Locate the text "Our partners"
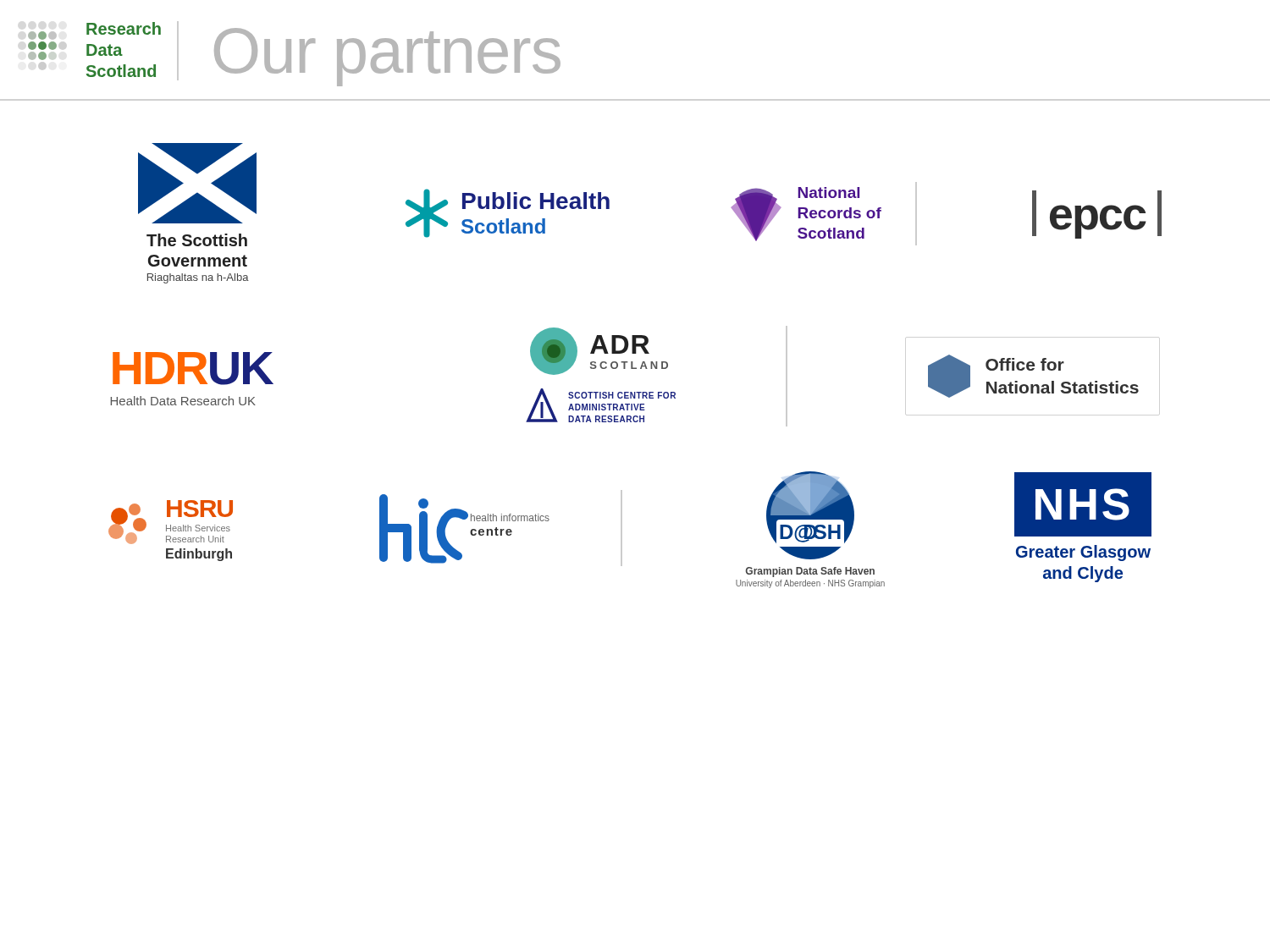This screenshot has height=952, width=1270. tap(386, 50)
